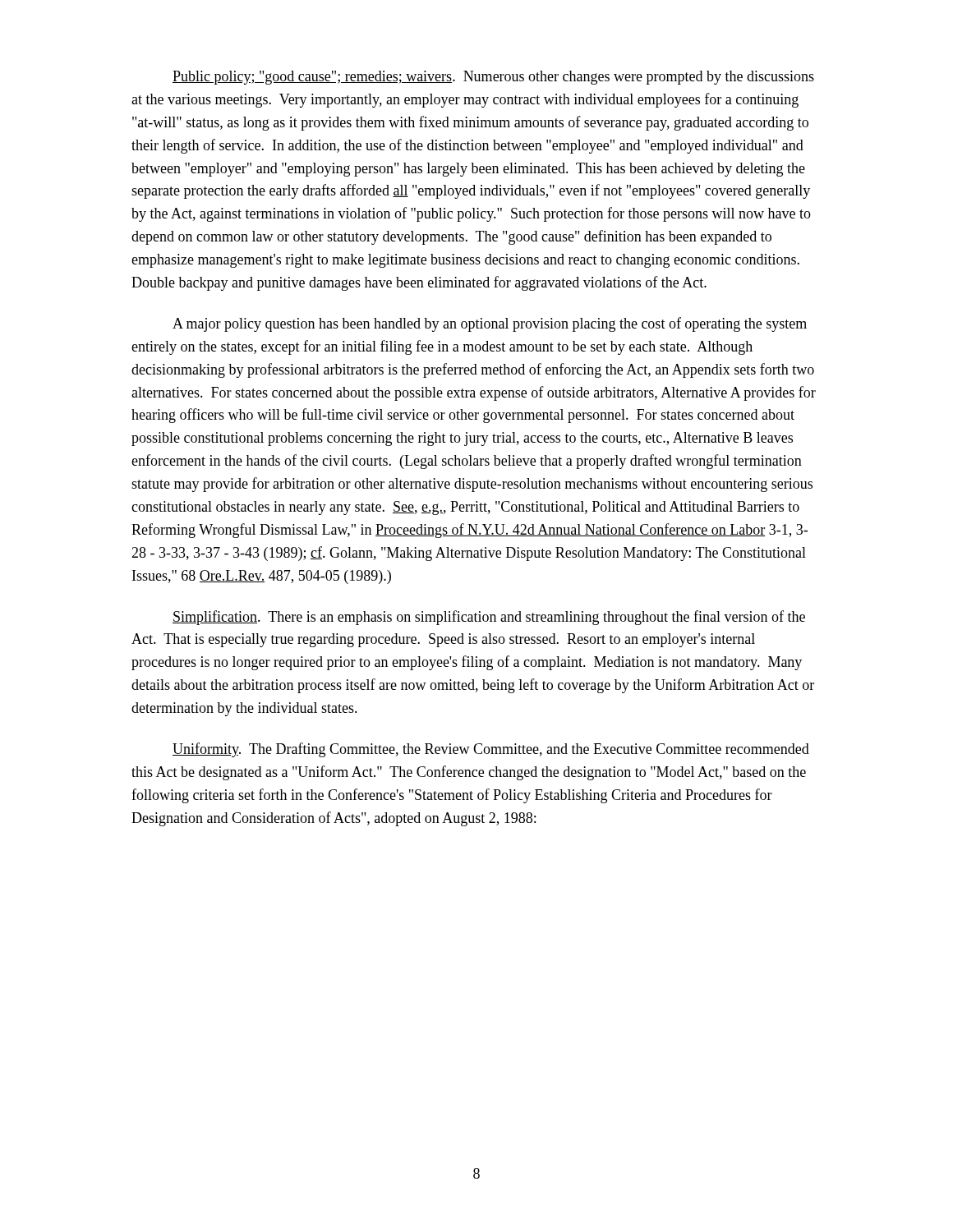953x1232 pixels.
Task: Find the element starting "A major policy"
Action: [x=476, y=450]
